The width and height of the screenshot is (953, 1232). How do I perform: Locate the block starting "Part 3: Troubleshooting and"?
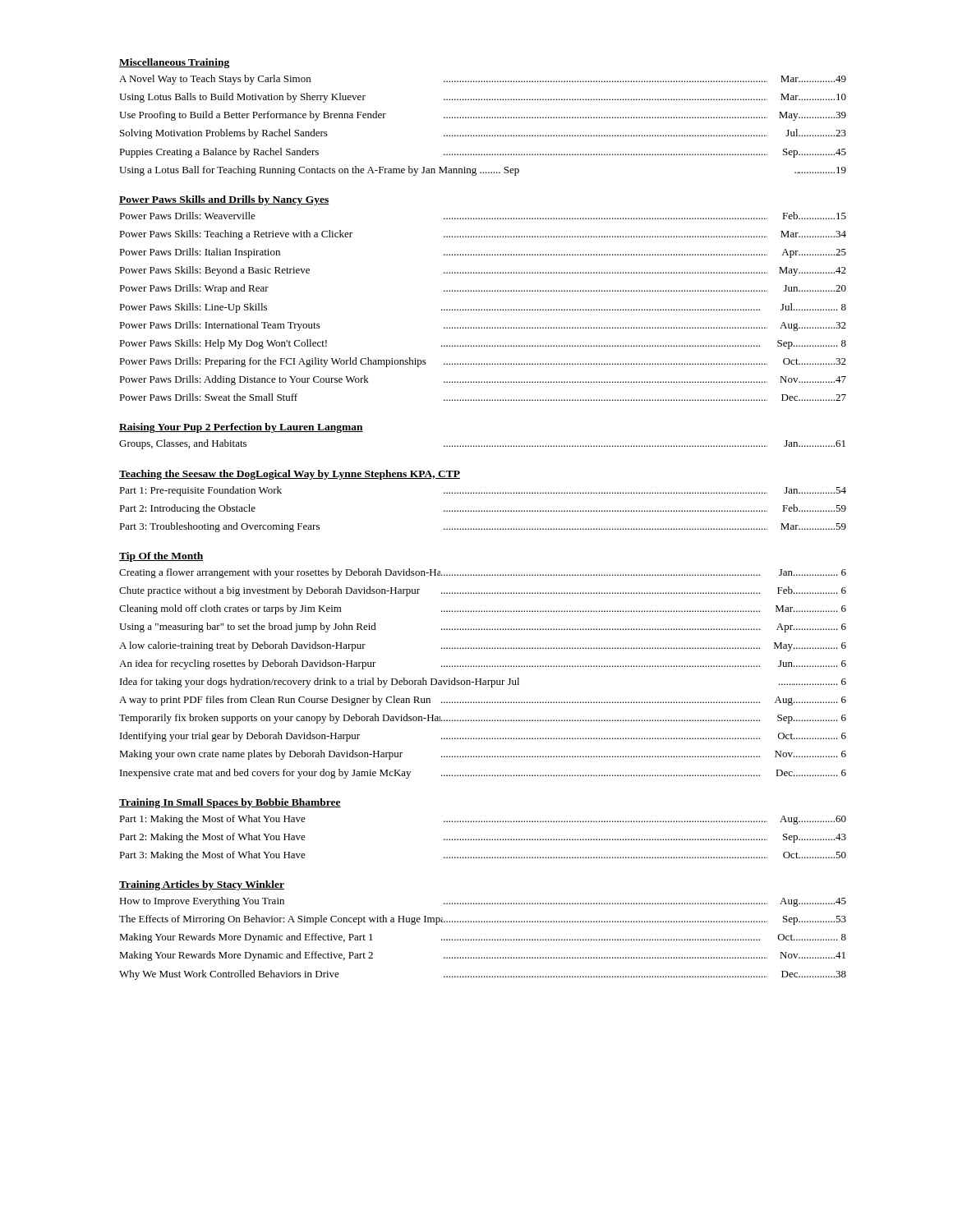(483, 526)
